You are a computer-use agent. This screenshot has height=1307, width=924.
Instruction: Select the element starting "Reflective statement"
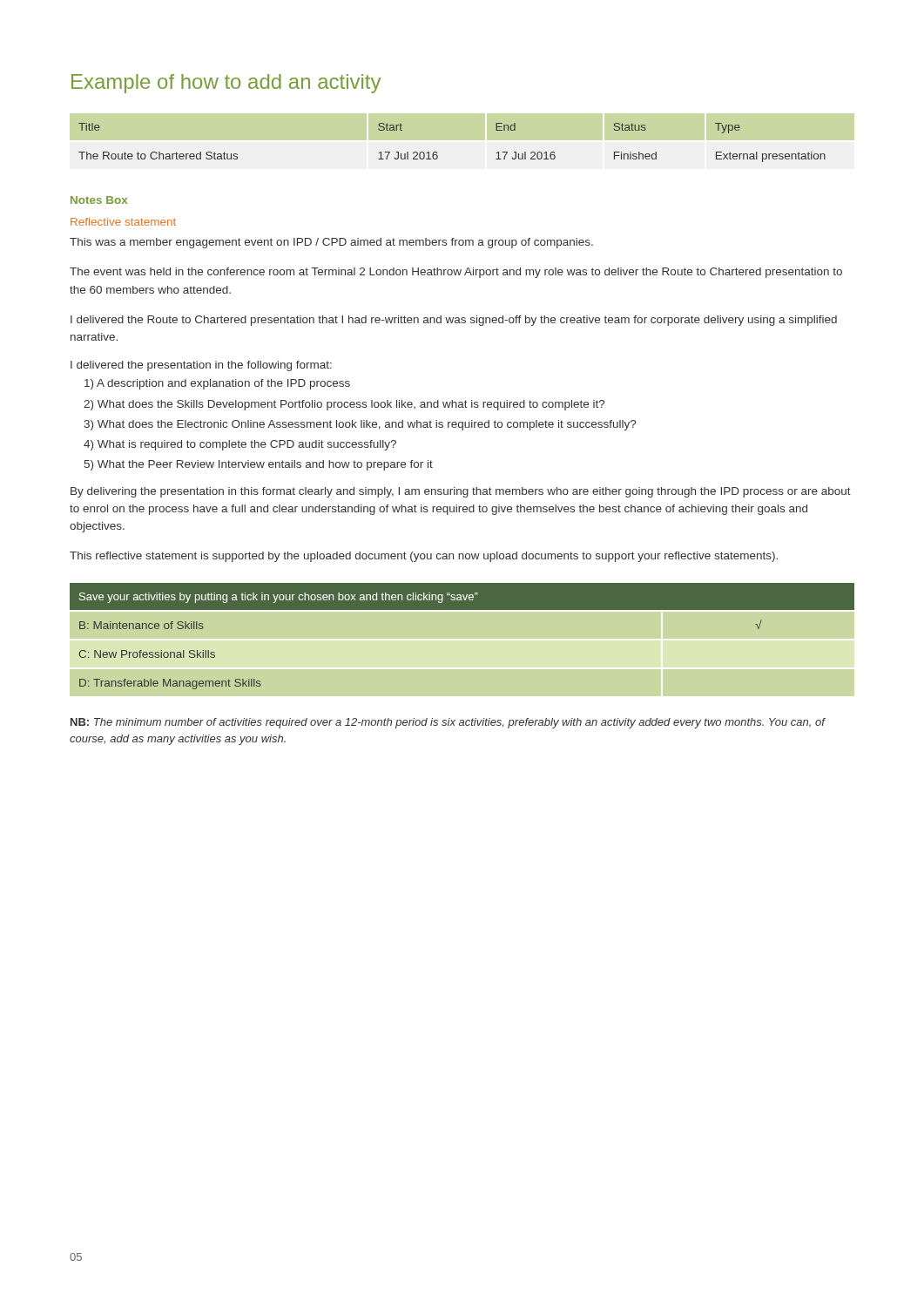pos(123,222)
